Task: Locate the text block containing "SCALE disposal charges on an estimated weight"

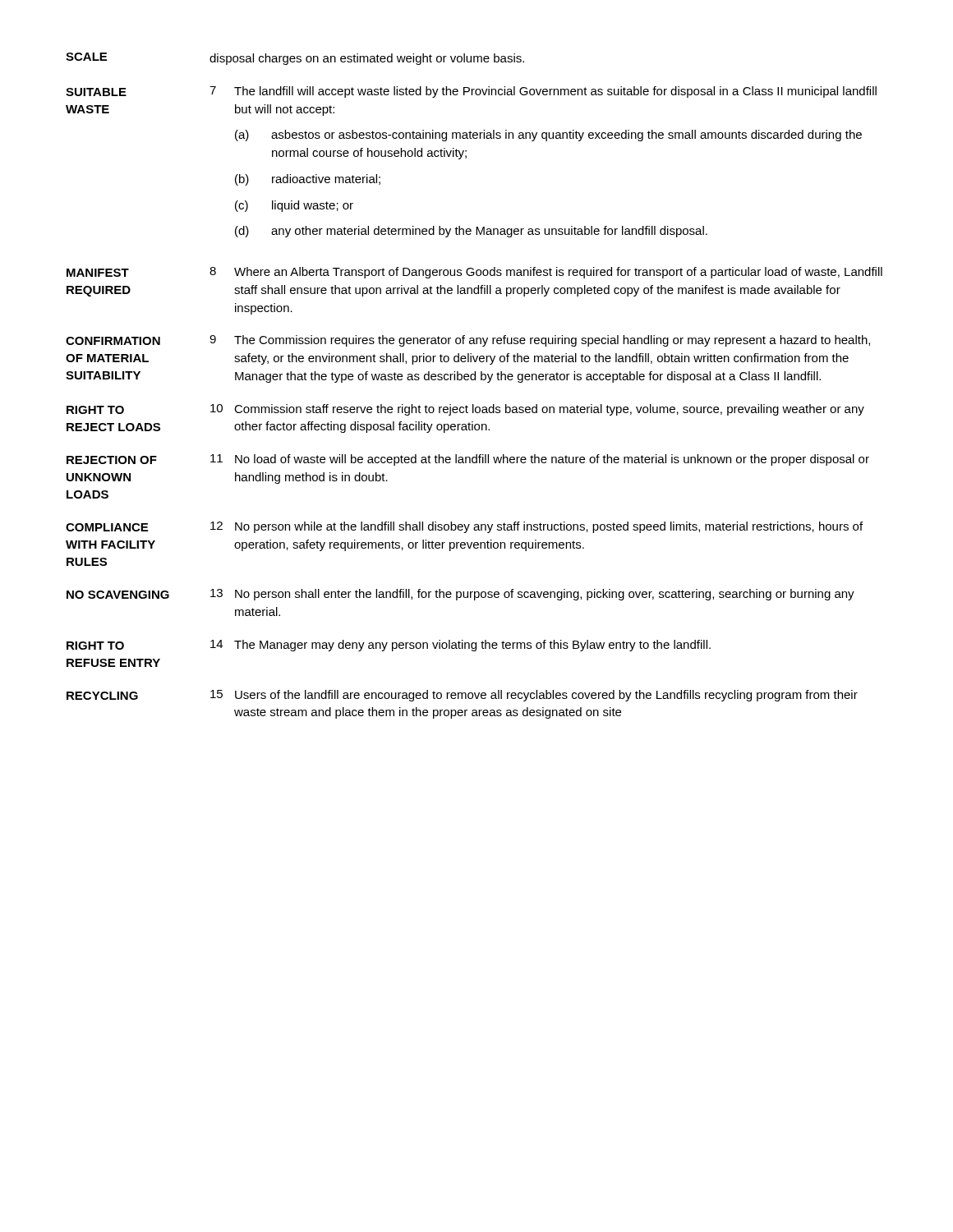Action: coord(476,58)
